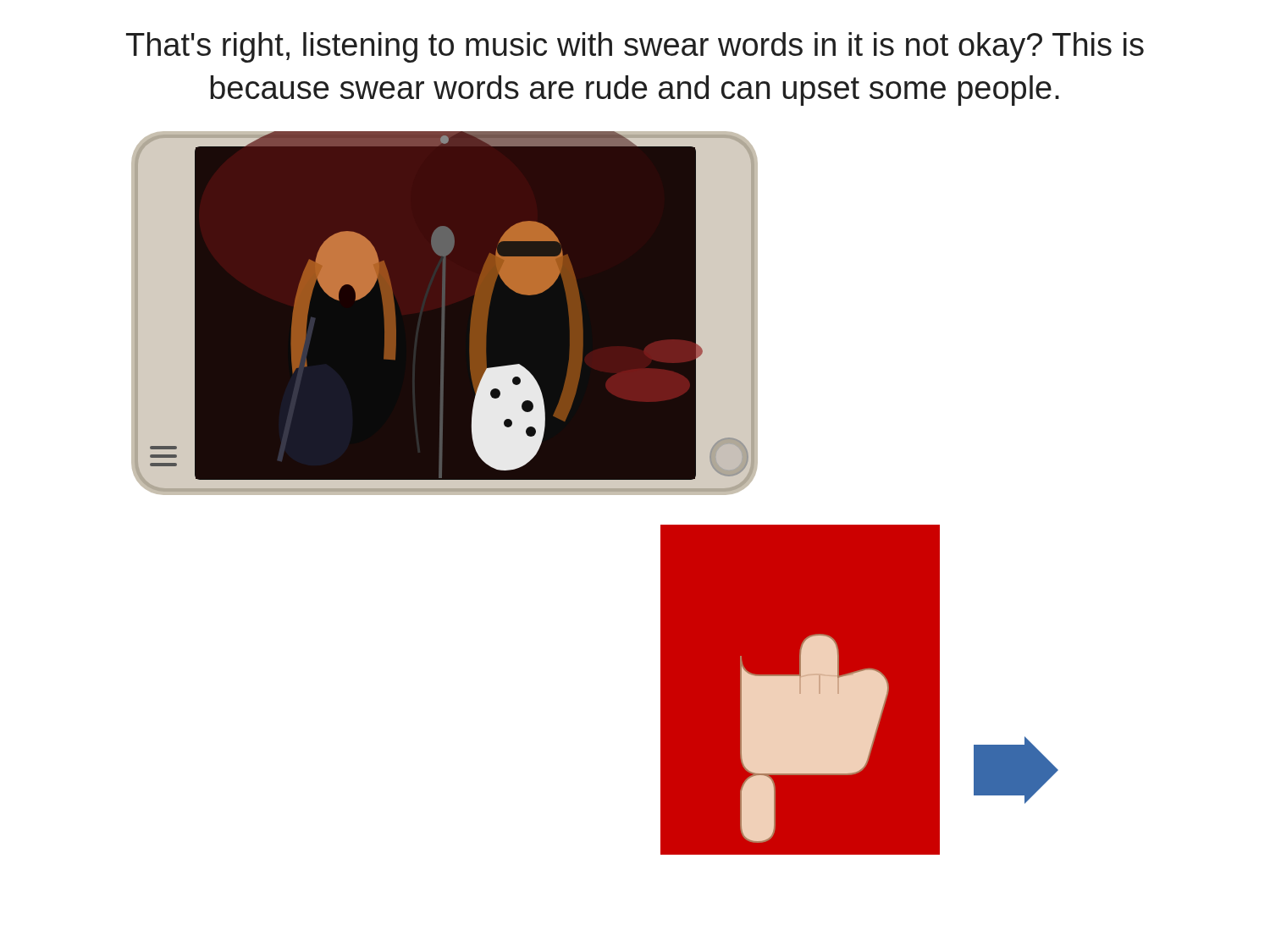This screenshot has width=1270, height=952.
Task: Select the photo
Action: [444, 313]
